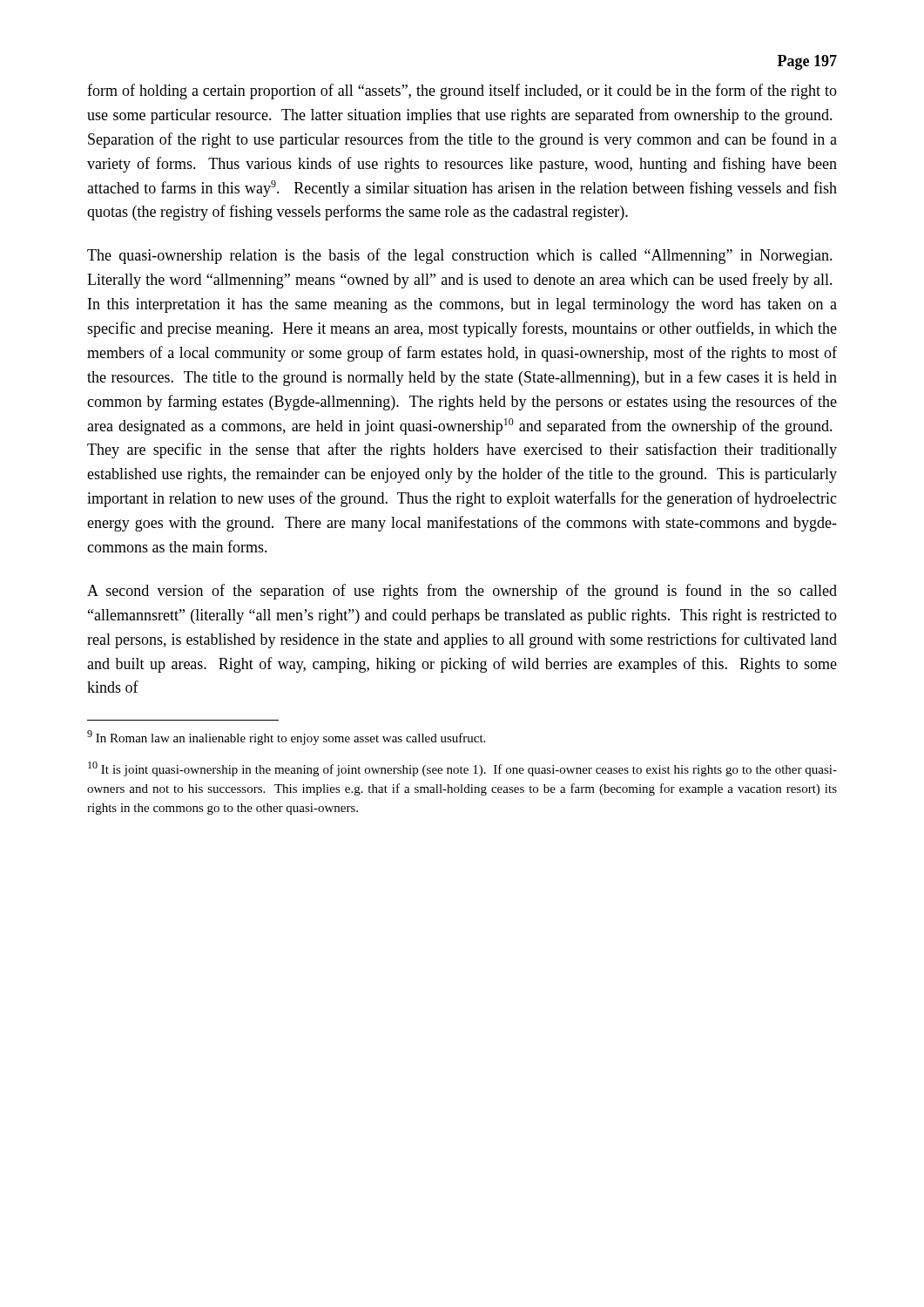
Task: Click the passage that begins "form of holding"
Action: pyautogui.click(x=462, y=151)
